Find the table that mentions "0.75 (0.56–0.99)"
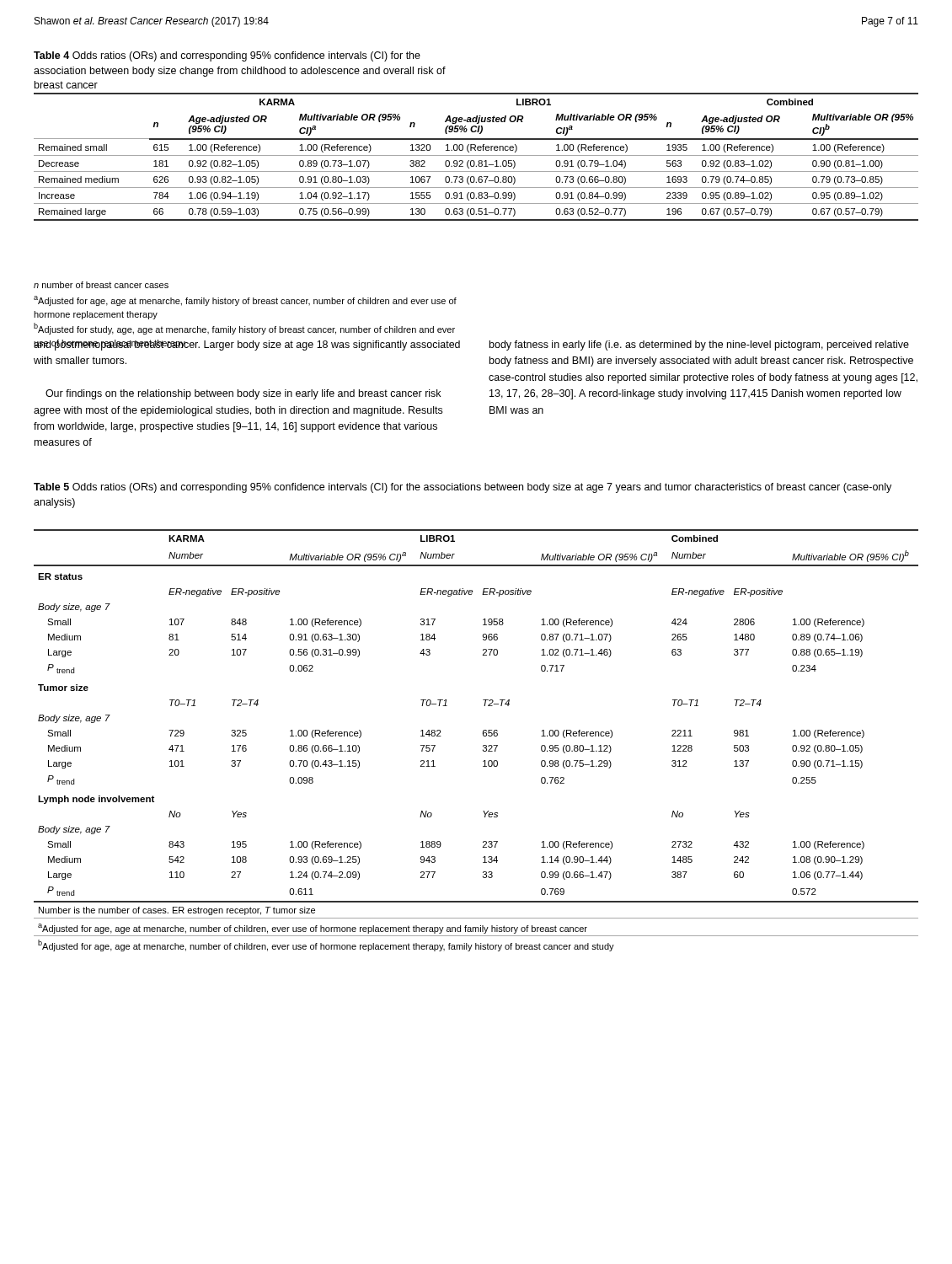 (476, 157)
